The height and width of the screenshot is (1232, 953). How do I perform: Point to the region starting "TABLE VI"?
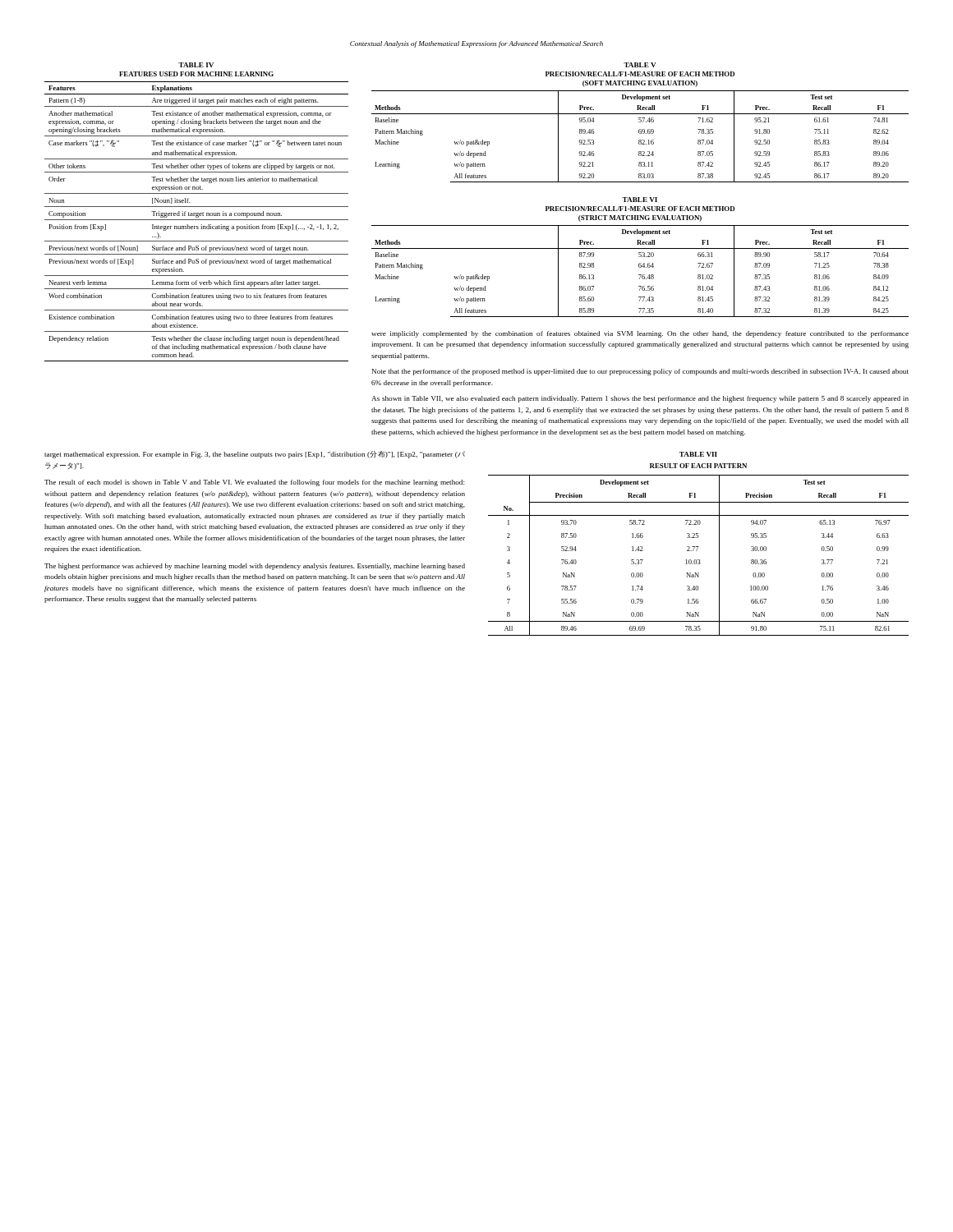pyautogui.click(x=640, y=199)
